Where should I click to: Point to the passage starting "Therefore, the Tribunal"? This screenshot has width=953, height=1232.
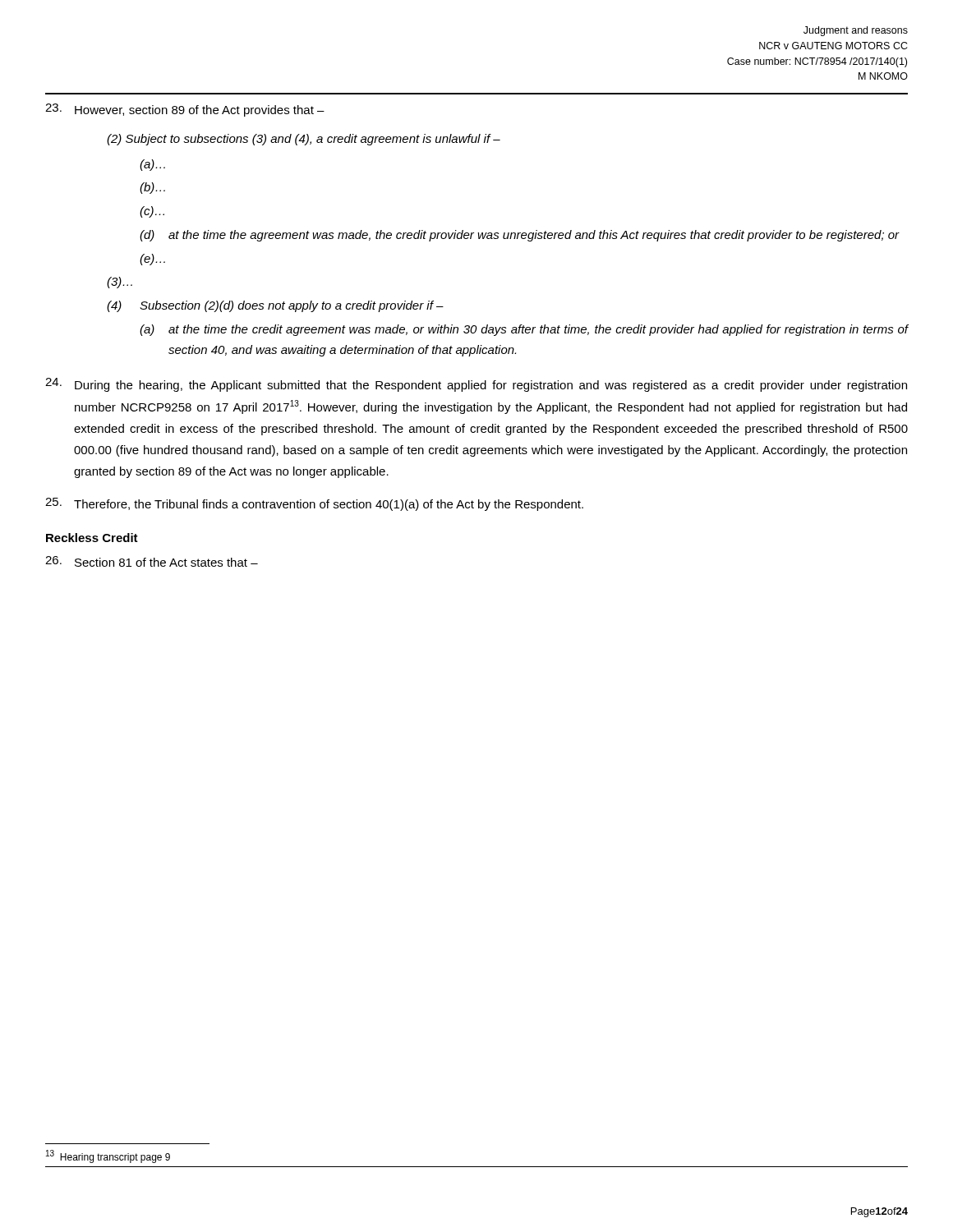tap(476, 504)
